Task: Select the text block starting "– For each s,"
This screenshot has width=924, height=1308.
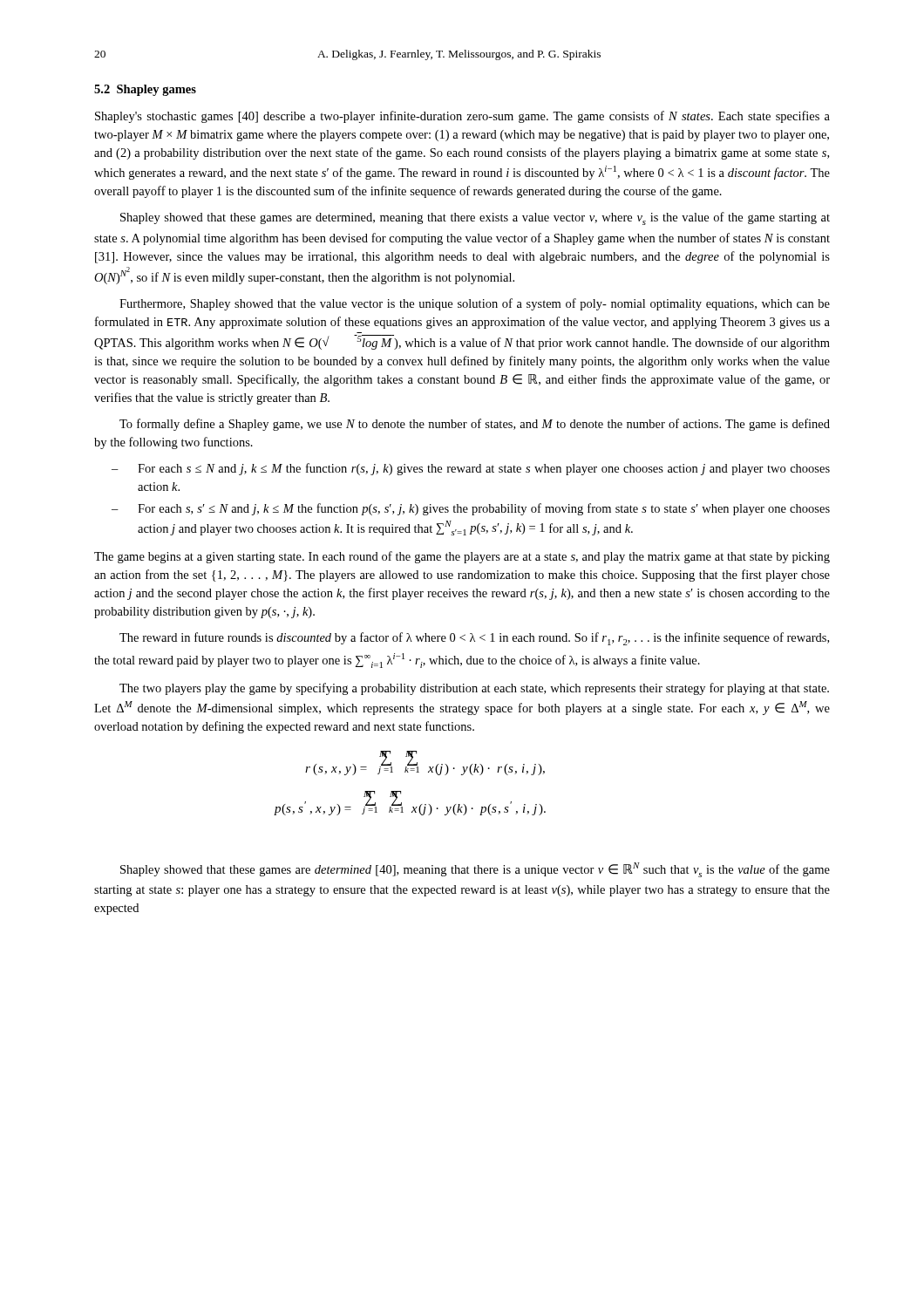Action: [x=471, y=518]
